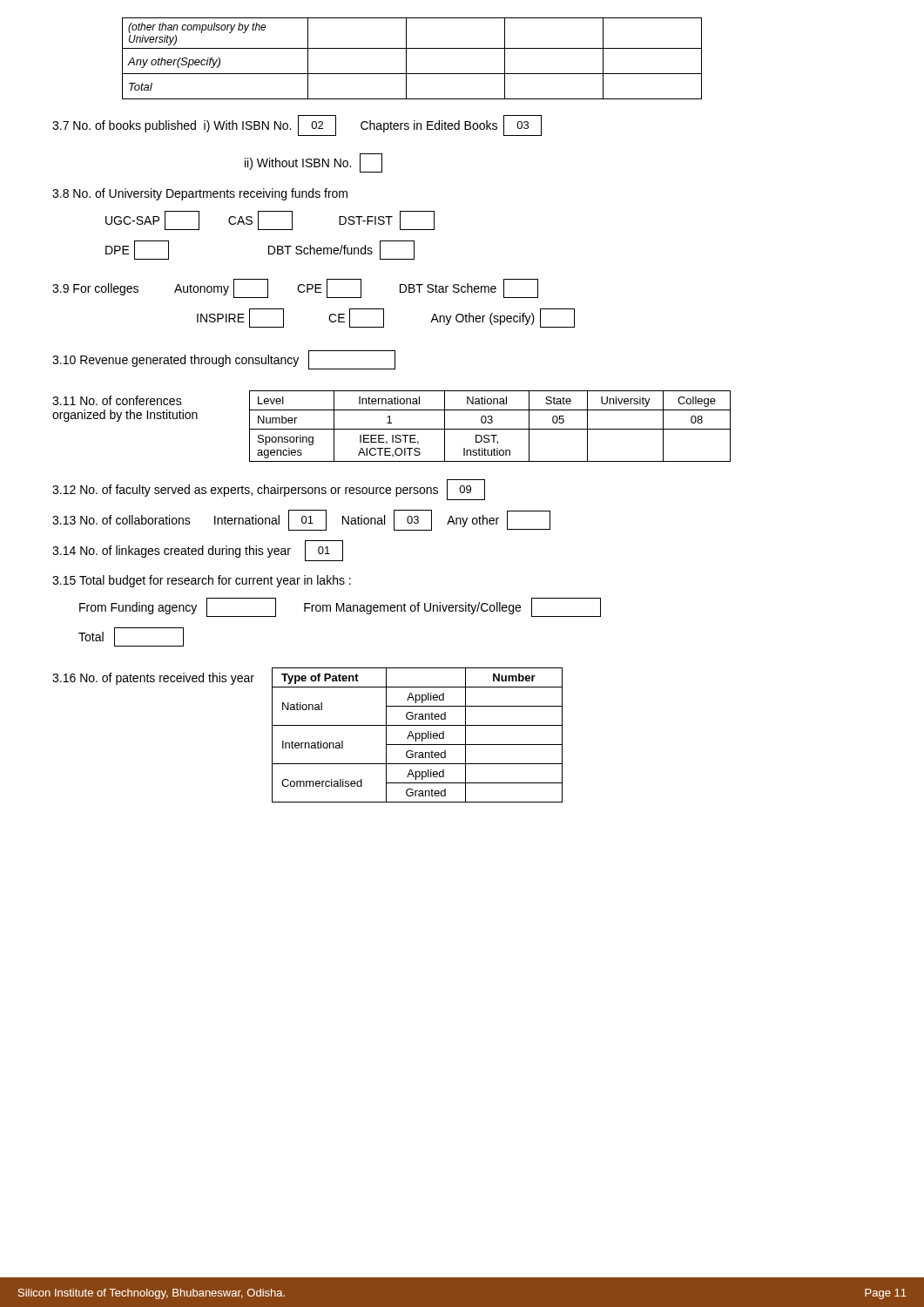
Task: Find the text block starting "11 No. of conferencesorganized by the"
Action: tap(125, 408)
